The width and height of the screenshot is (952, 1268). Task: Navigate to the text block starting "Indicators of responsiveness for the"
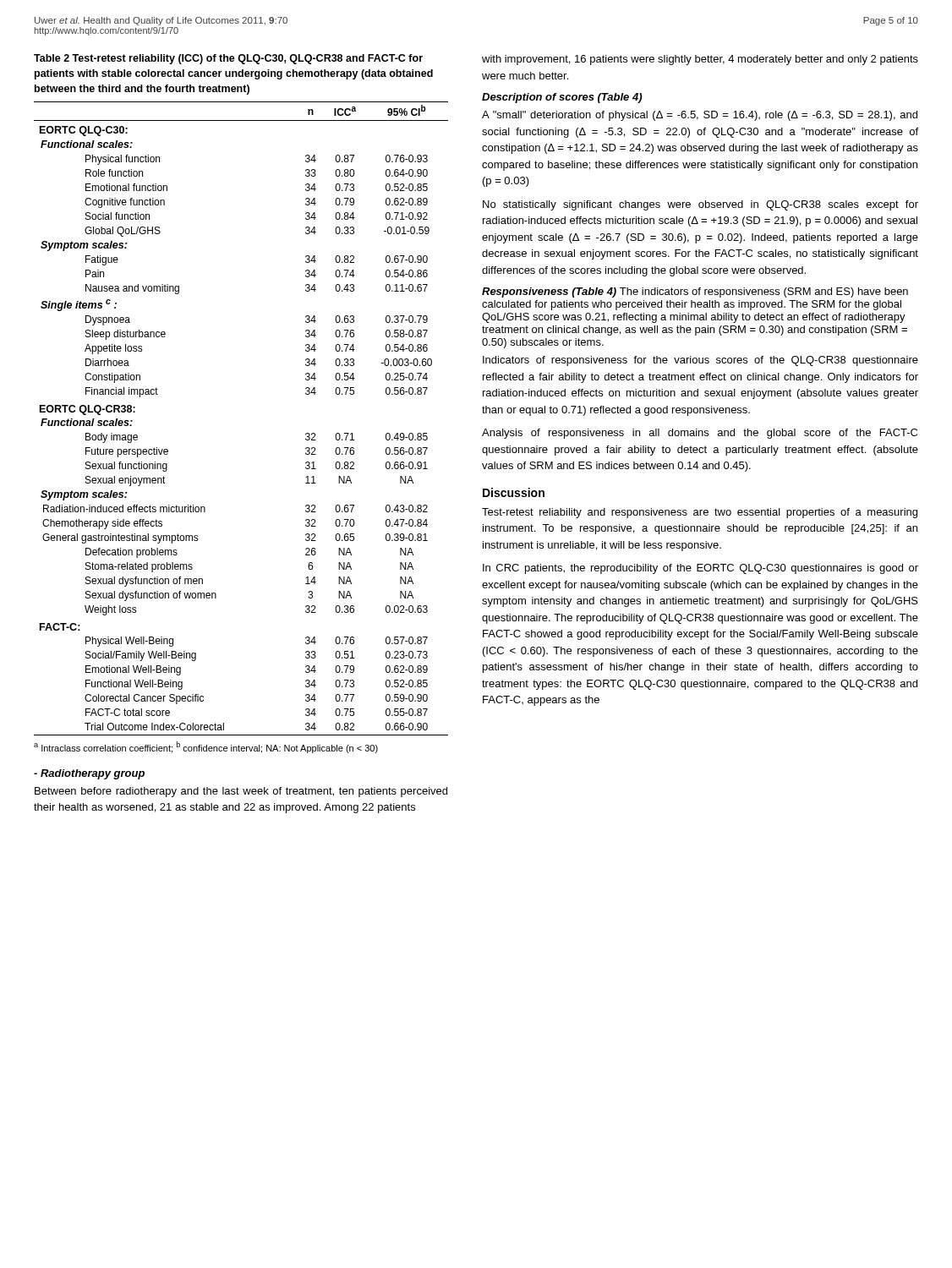(700, 384)
